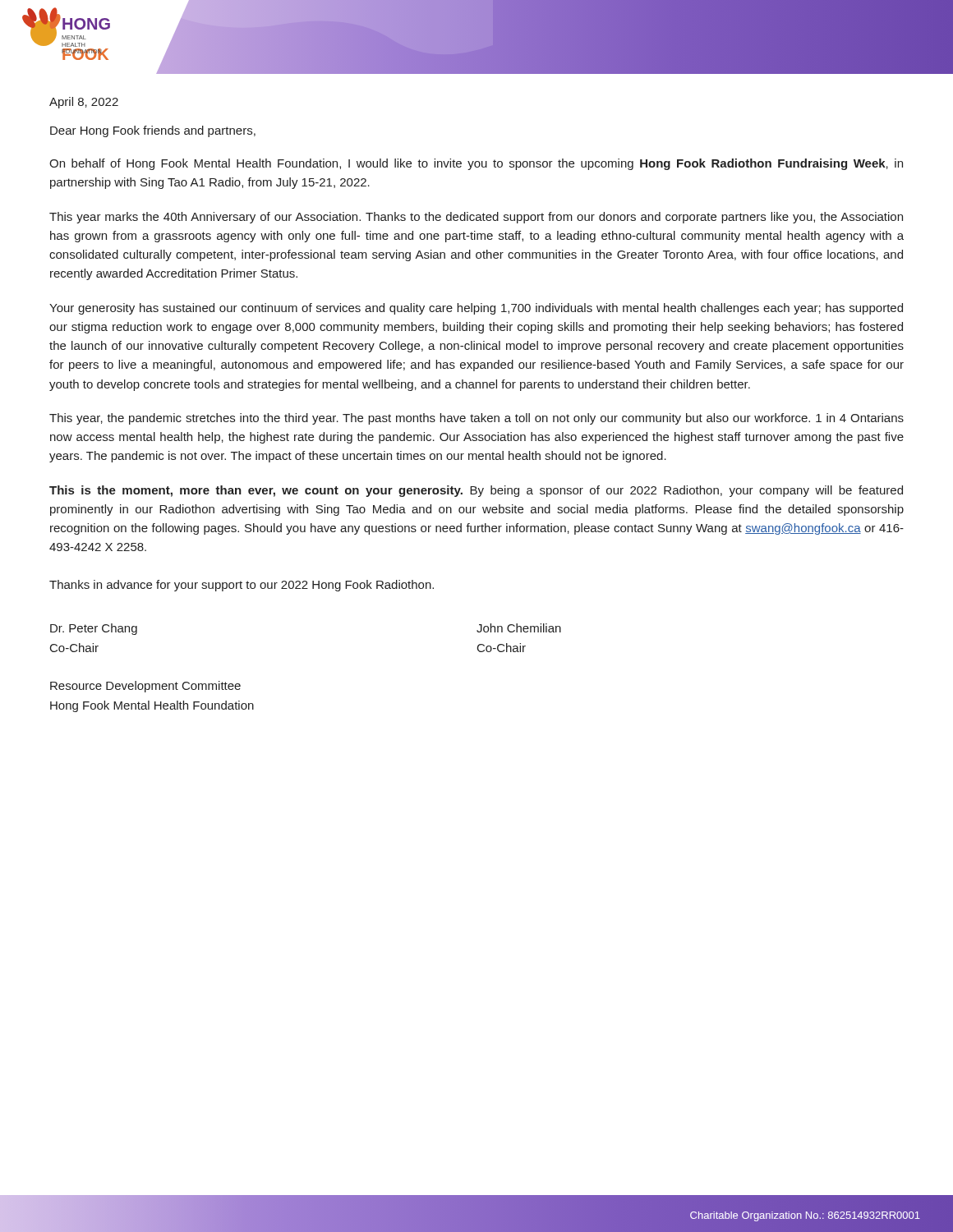Select the element starting "April 8, 2022"
Image resolution: width=953 pixels, height=1232 pixels.
pos(84,101)
